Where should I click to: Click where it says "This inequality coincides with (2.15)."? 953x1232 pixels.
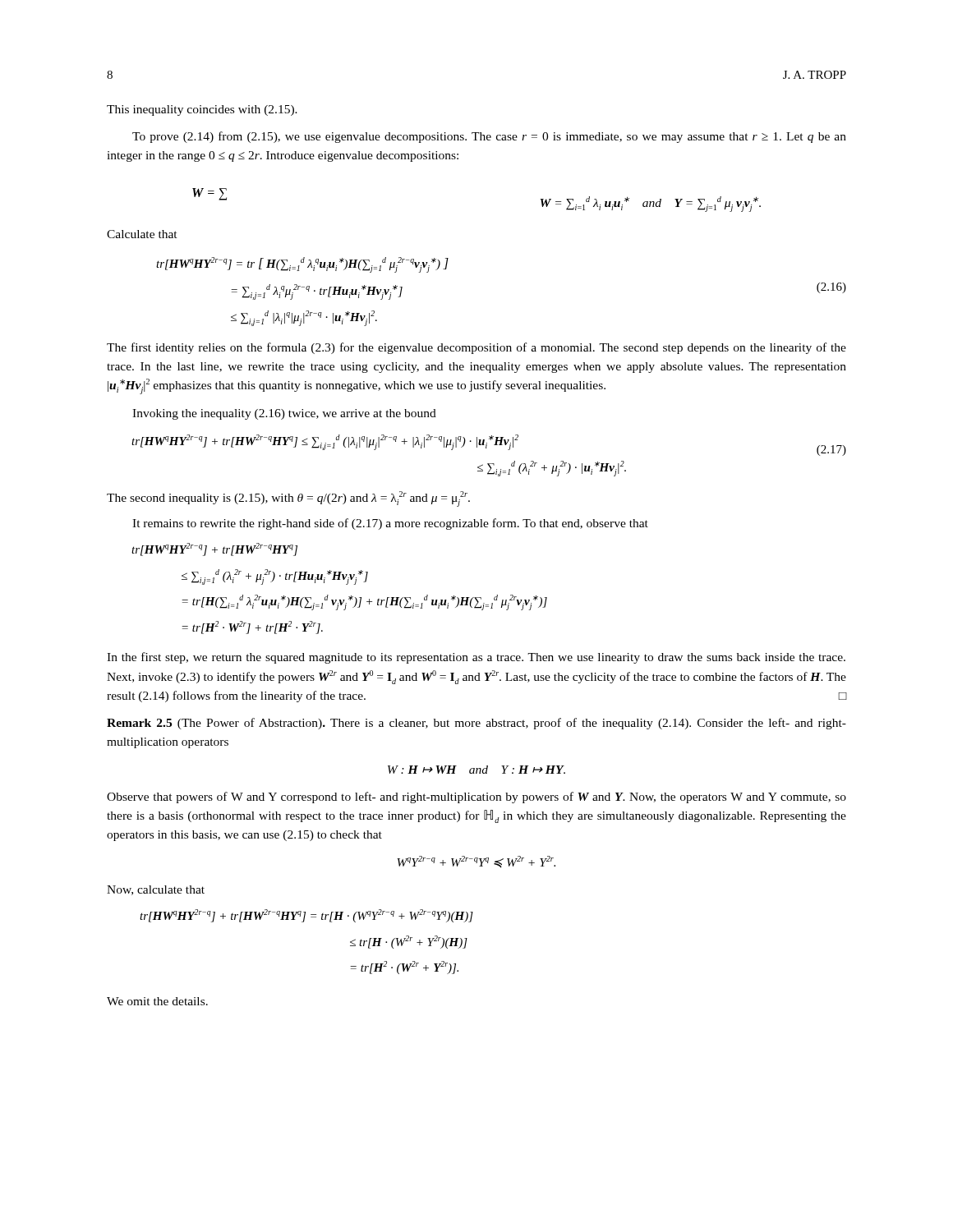pyautogui.click(x=202, y=108)
